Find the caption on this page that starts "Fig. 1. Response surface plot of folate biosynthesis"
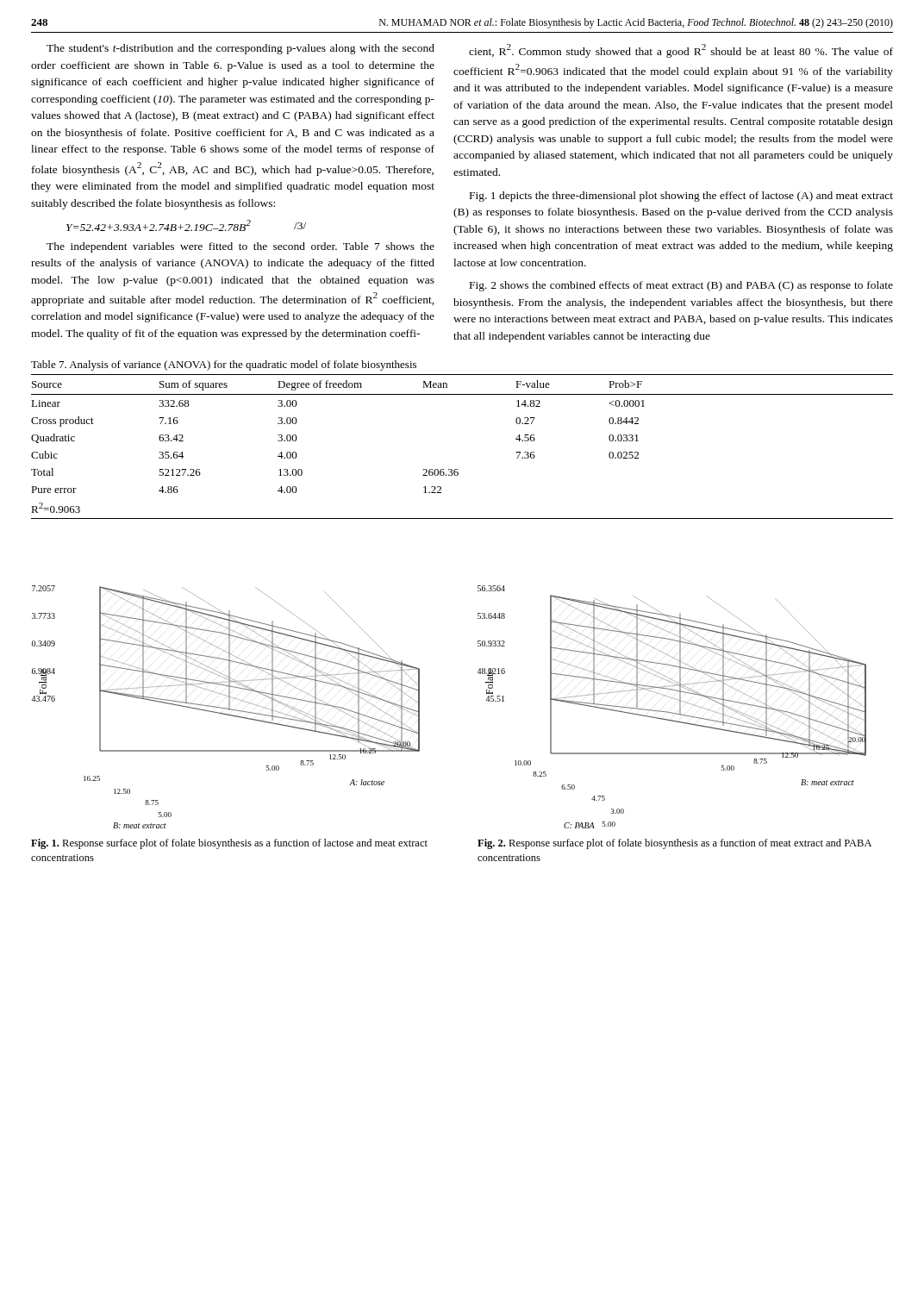Screen dimensions: 1293x924 click(229, 851)
